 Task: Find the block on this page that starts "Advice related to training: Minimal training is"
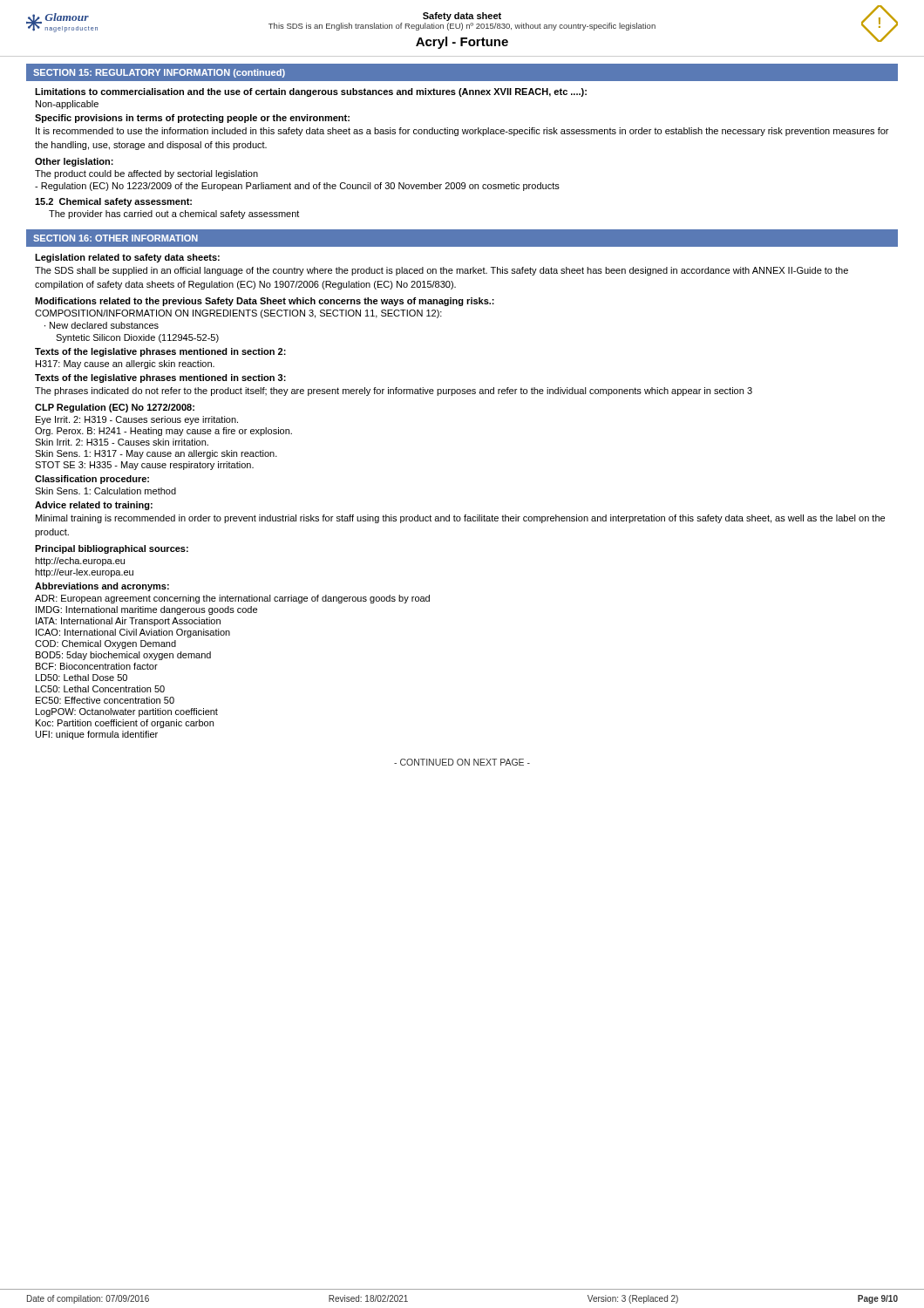coord(462,519)
